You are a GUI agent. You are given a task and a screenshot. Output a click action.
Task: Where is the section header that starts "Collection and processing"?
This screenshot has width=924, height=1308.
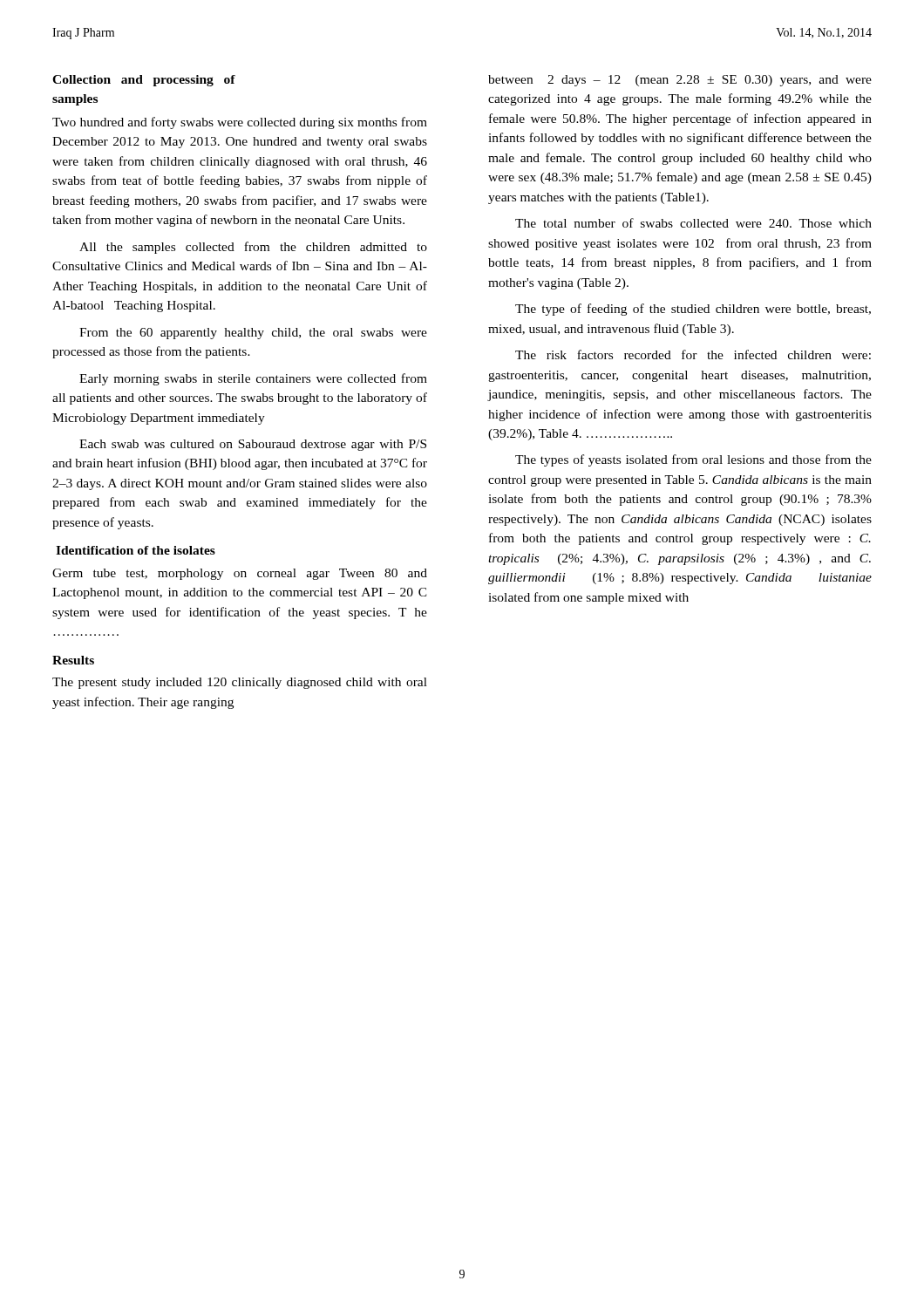(x=144, y=89)
